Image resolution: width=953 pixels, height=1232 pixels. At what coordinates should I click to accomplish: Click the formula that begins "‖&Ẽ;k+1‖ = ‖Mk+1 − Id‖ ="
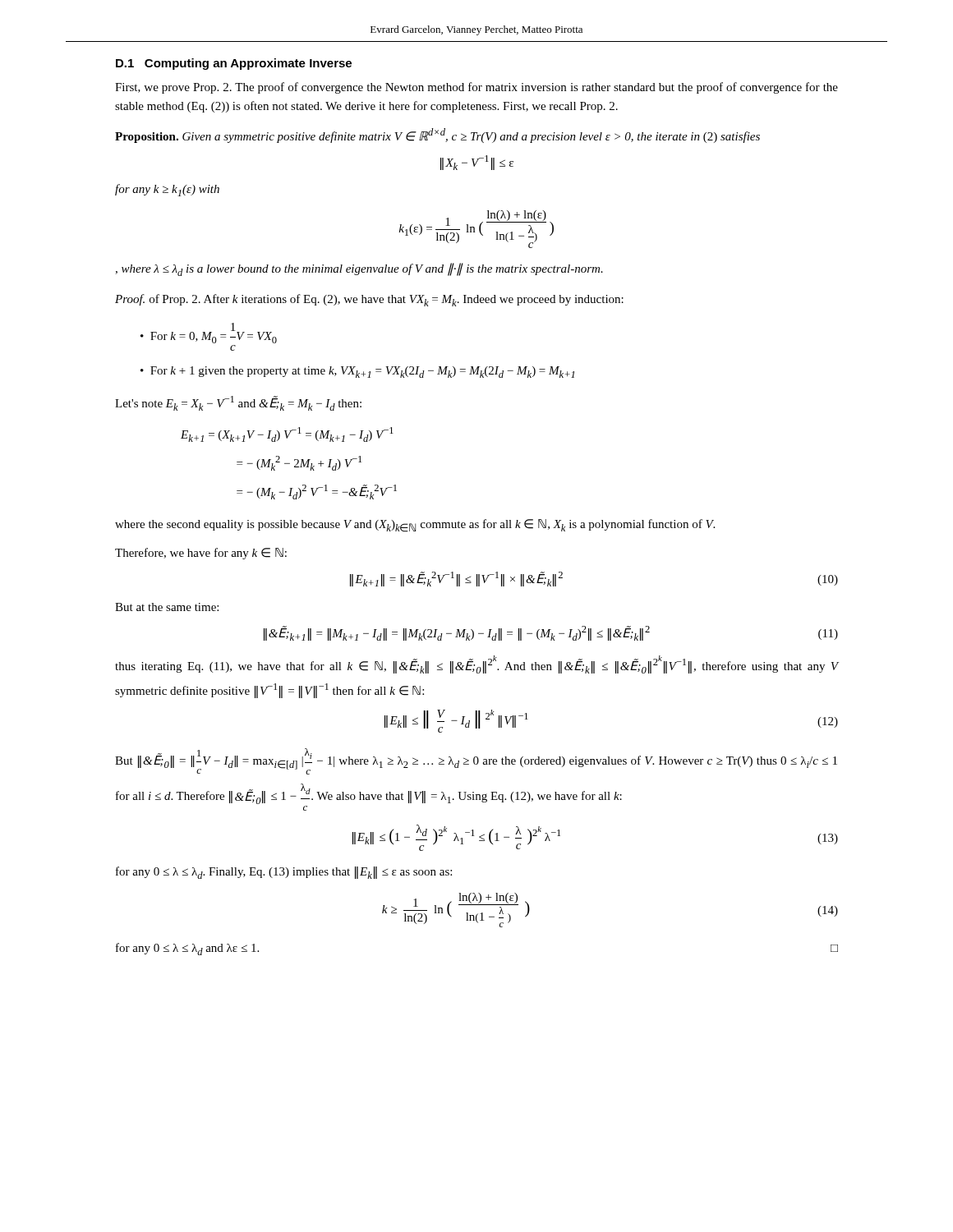click(x=476, y=634)
